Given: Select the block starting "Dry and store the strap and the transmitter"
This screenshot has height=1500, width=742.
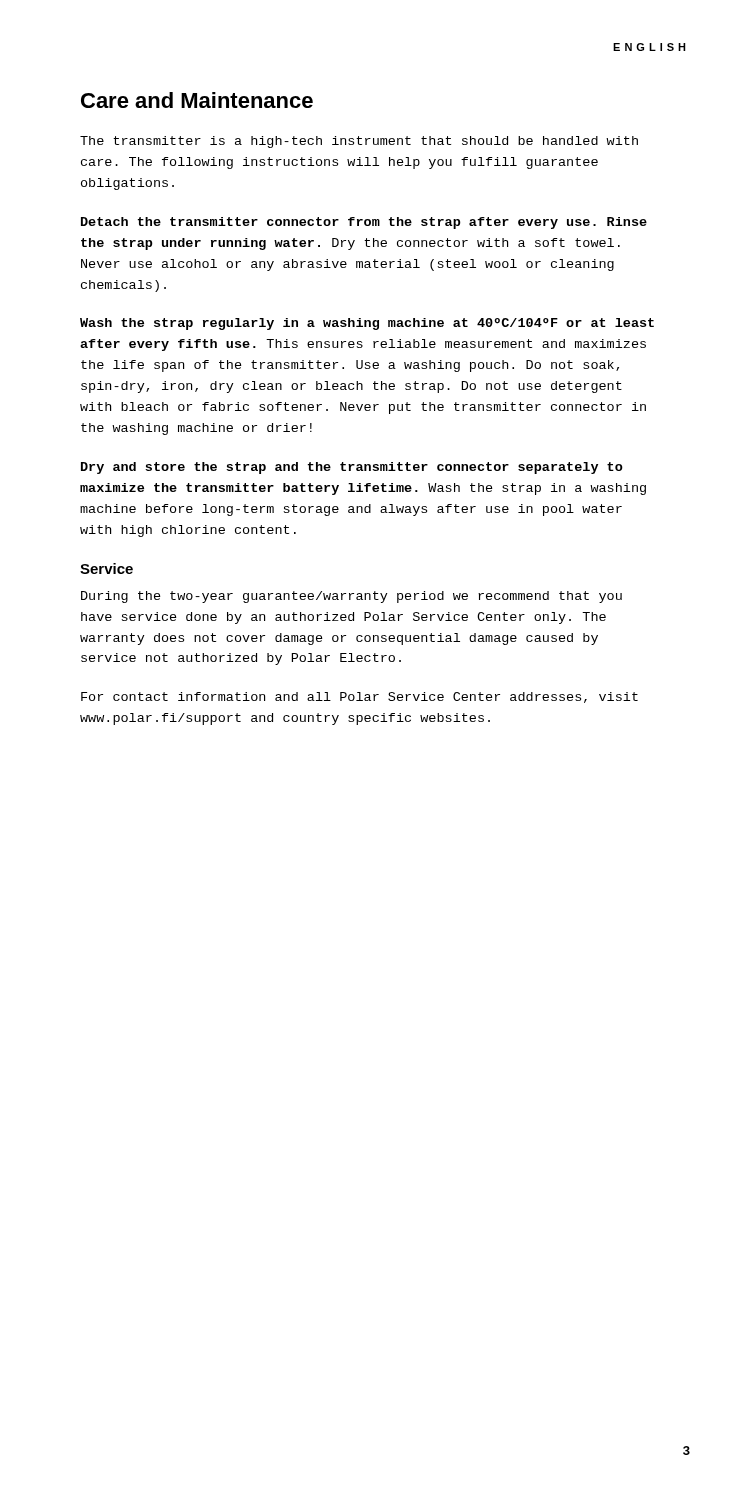Looking at the screenshot, I should point(364,499).
